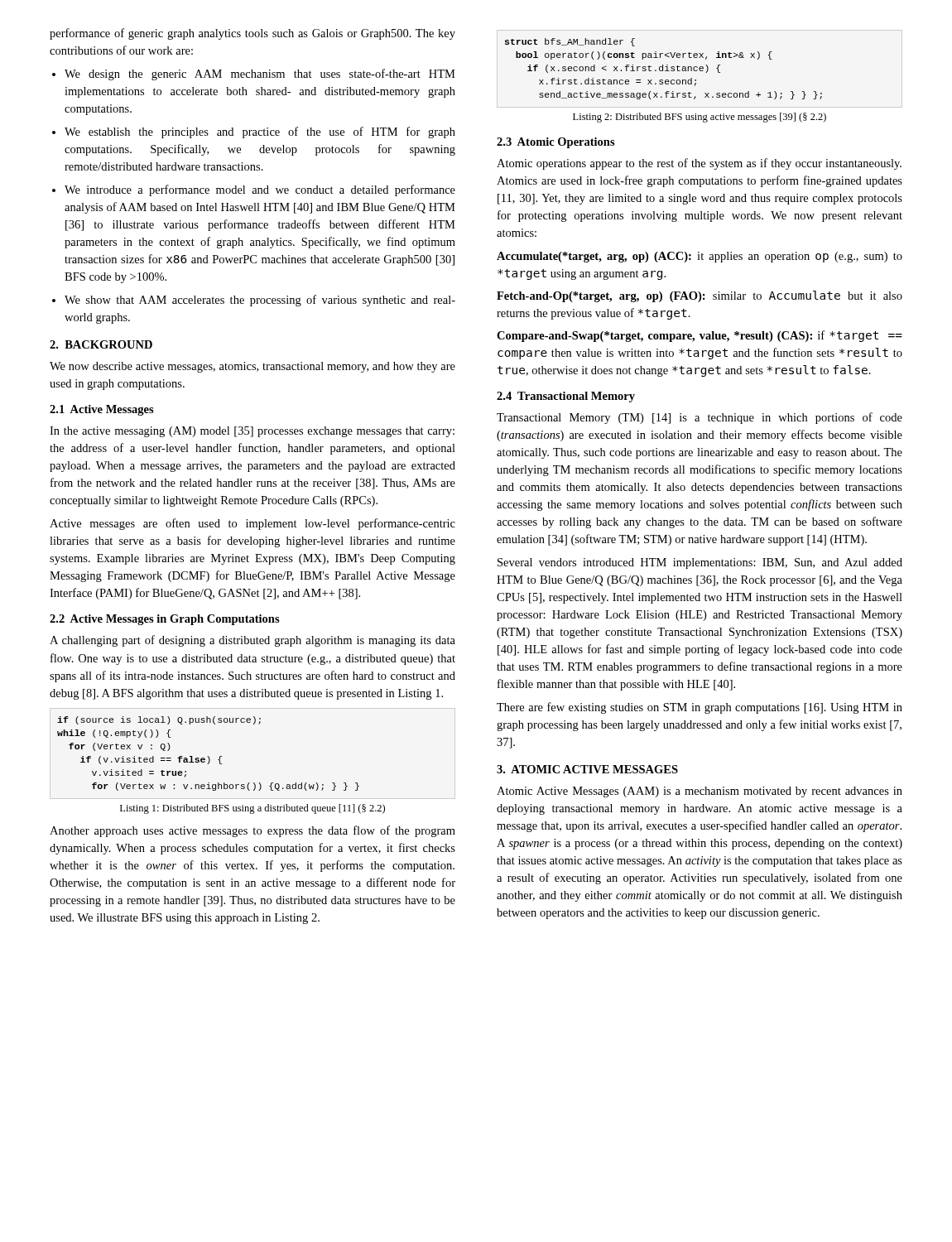Screen dimensions: 1242x952
Task: Navigate to the text starting "performance of generic"
Action: (253, 42)
